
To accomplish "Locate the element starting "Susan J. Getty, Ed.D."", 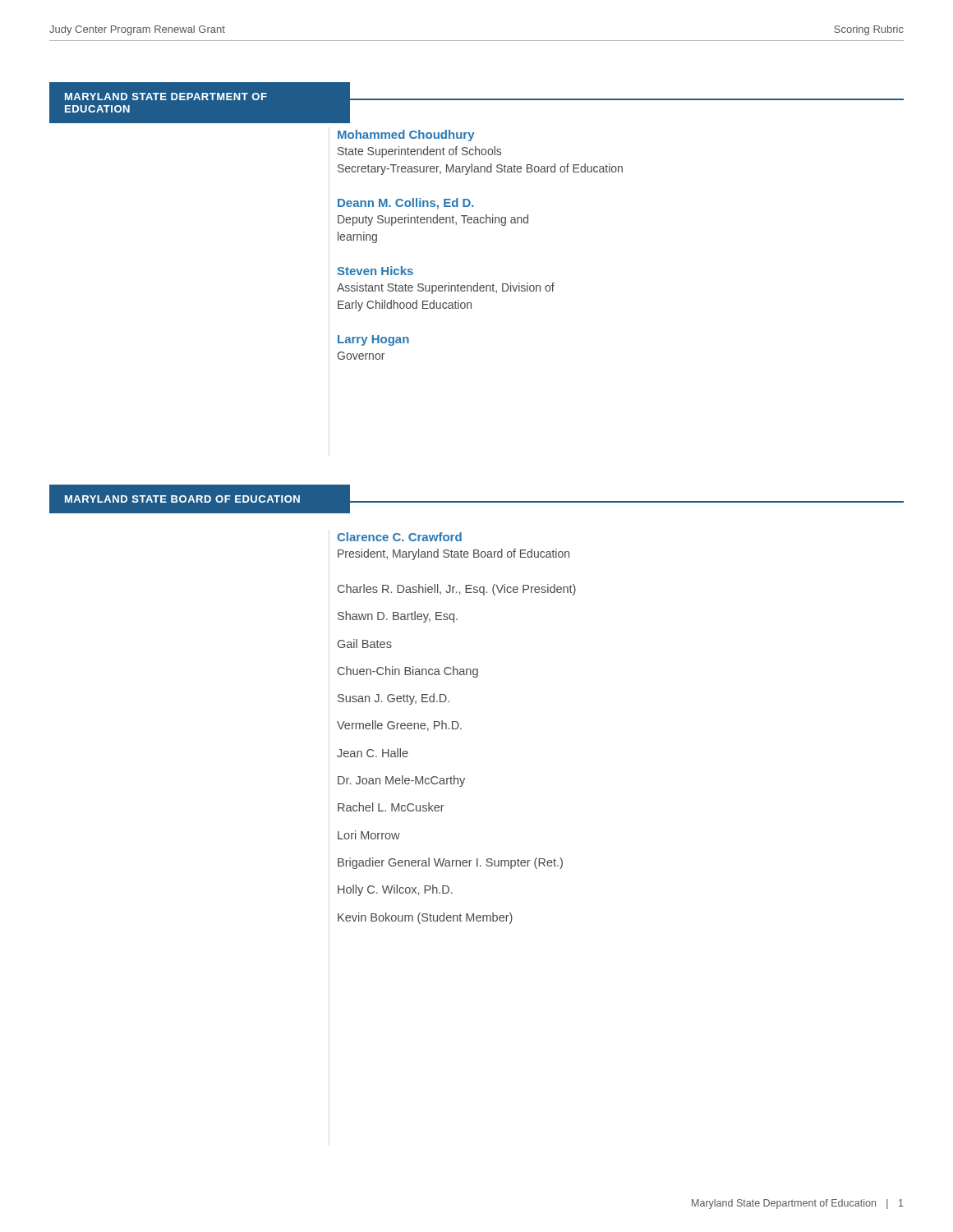I will 394,698.
